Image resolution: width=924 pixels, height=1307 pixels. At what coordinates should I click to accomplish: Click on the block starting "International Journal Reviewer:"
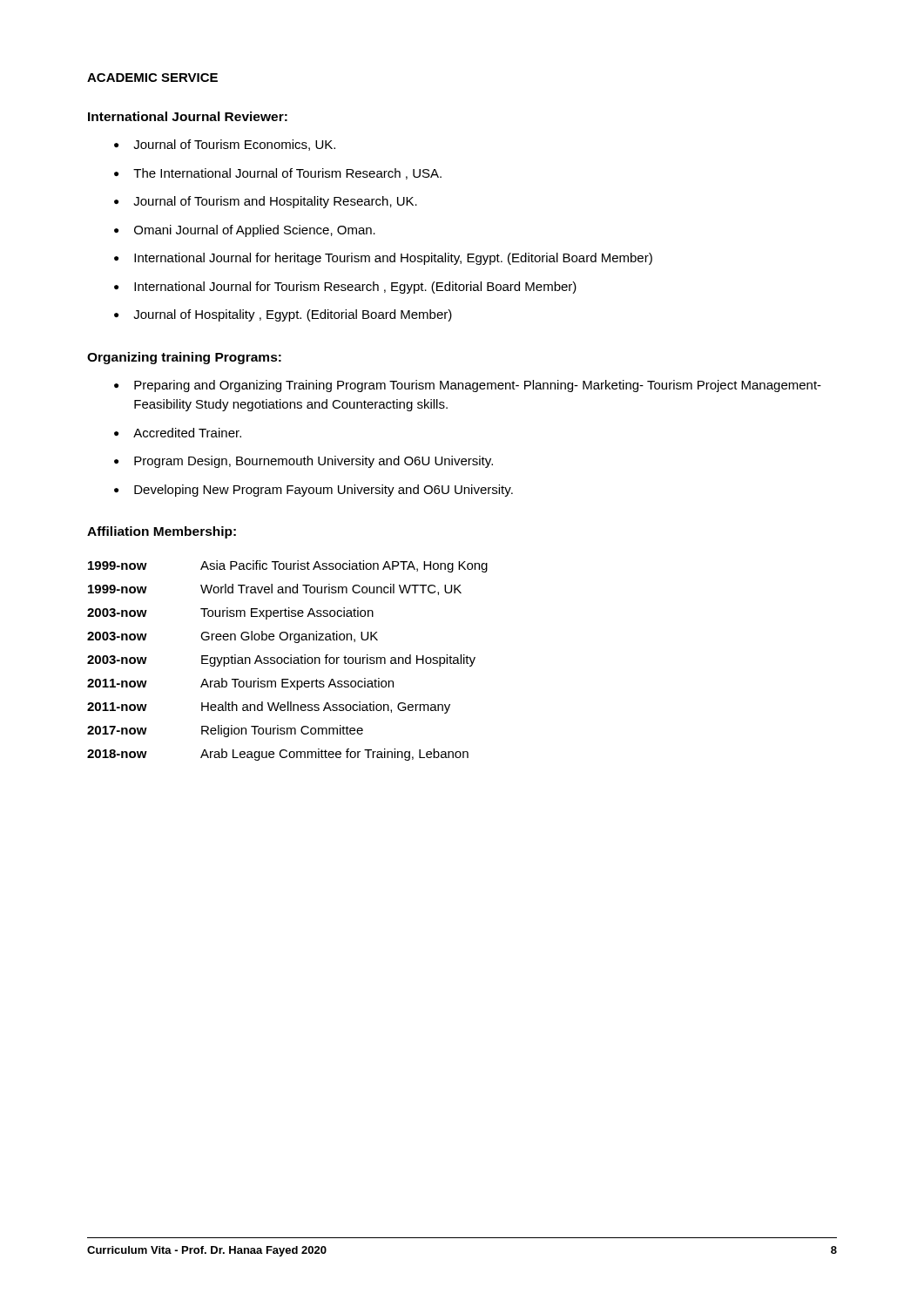(188, 116)
